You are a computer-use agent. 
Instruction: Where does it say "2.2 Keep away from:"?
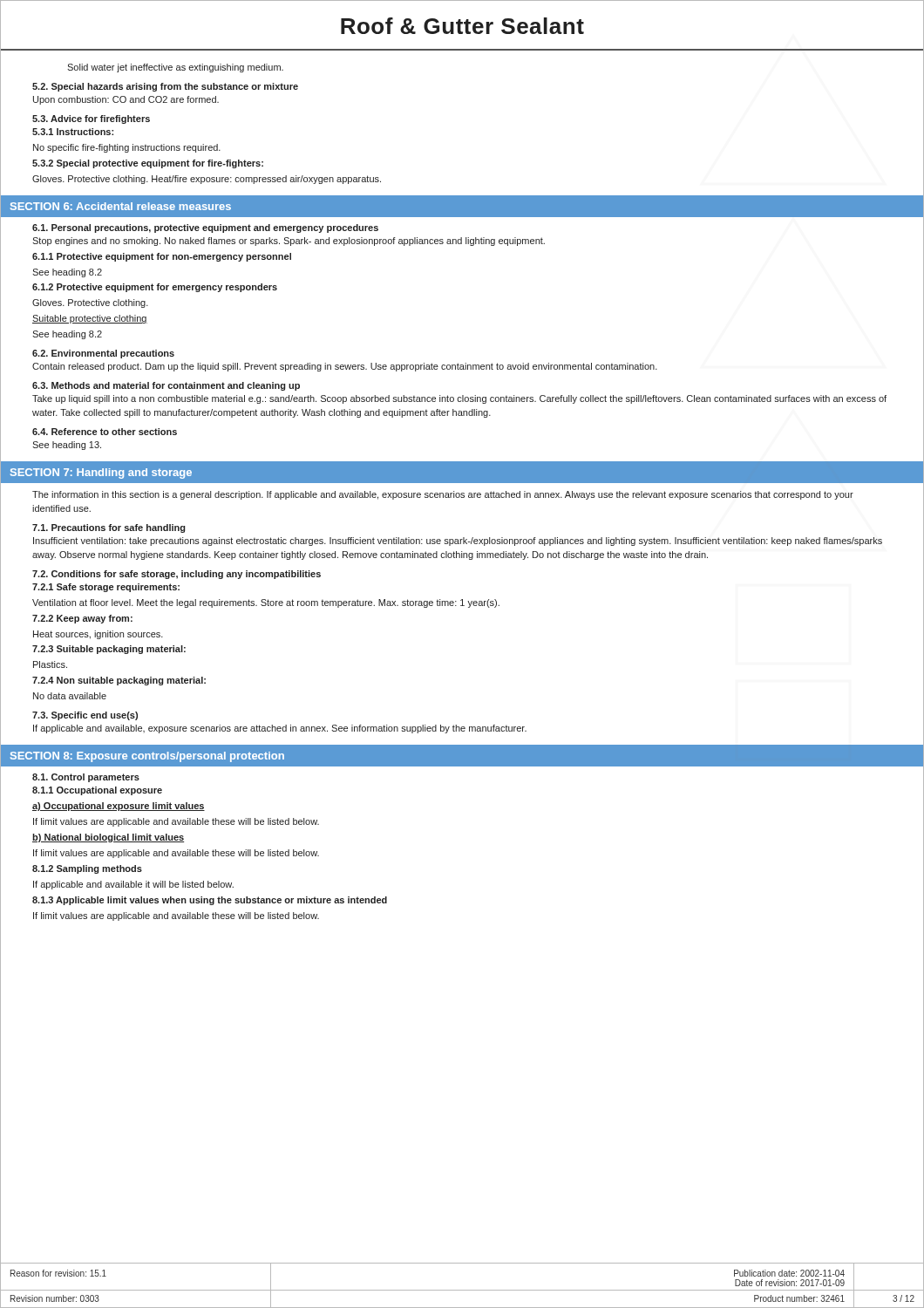[x=83, y=618]
